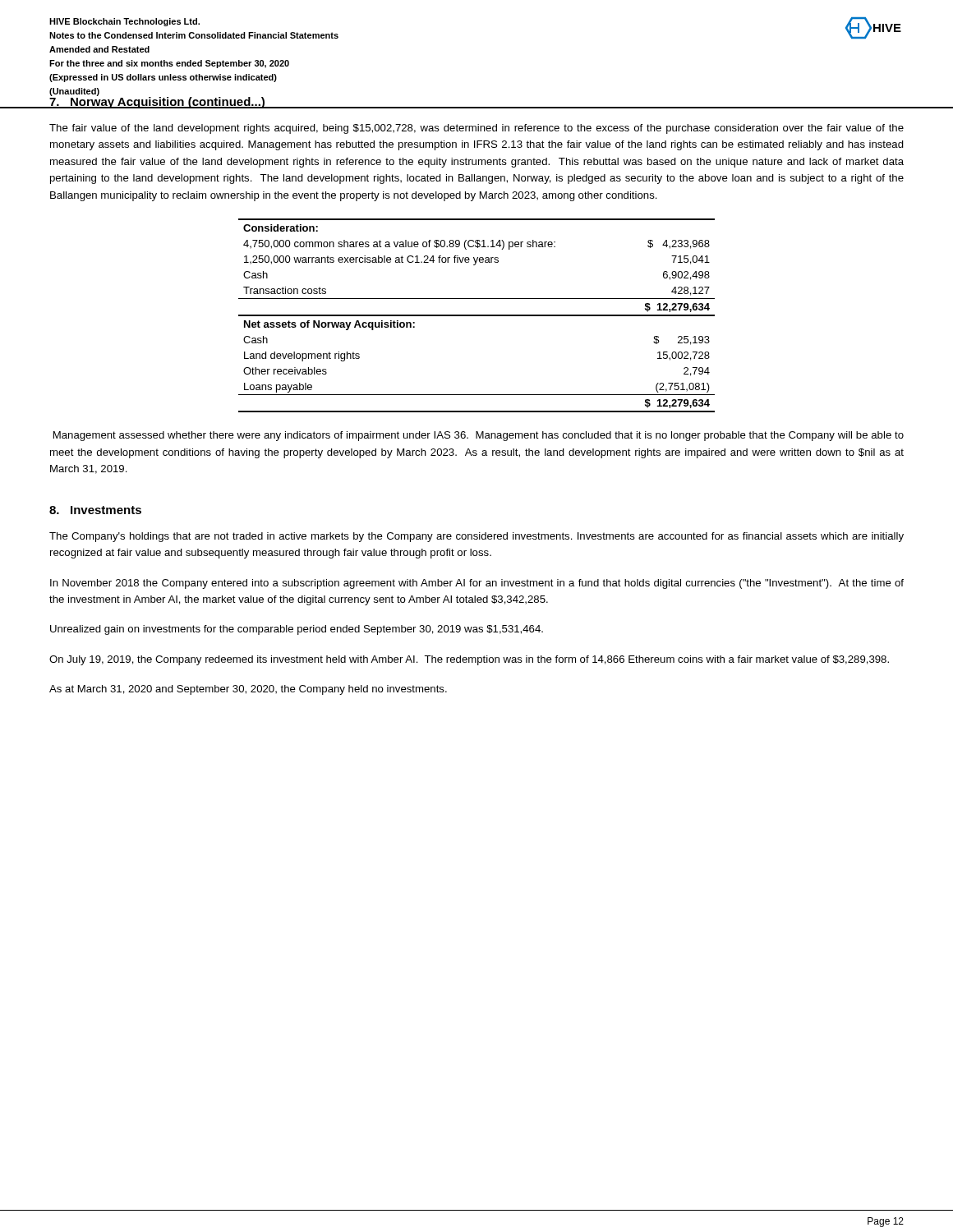Click the passage that begins "The Company's holdings that are"

pos(476,544)
